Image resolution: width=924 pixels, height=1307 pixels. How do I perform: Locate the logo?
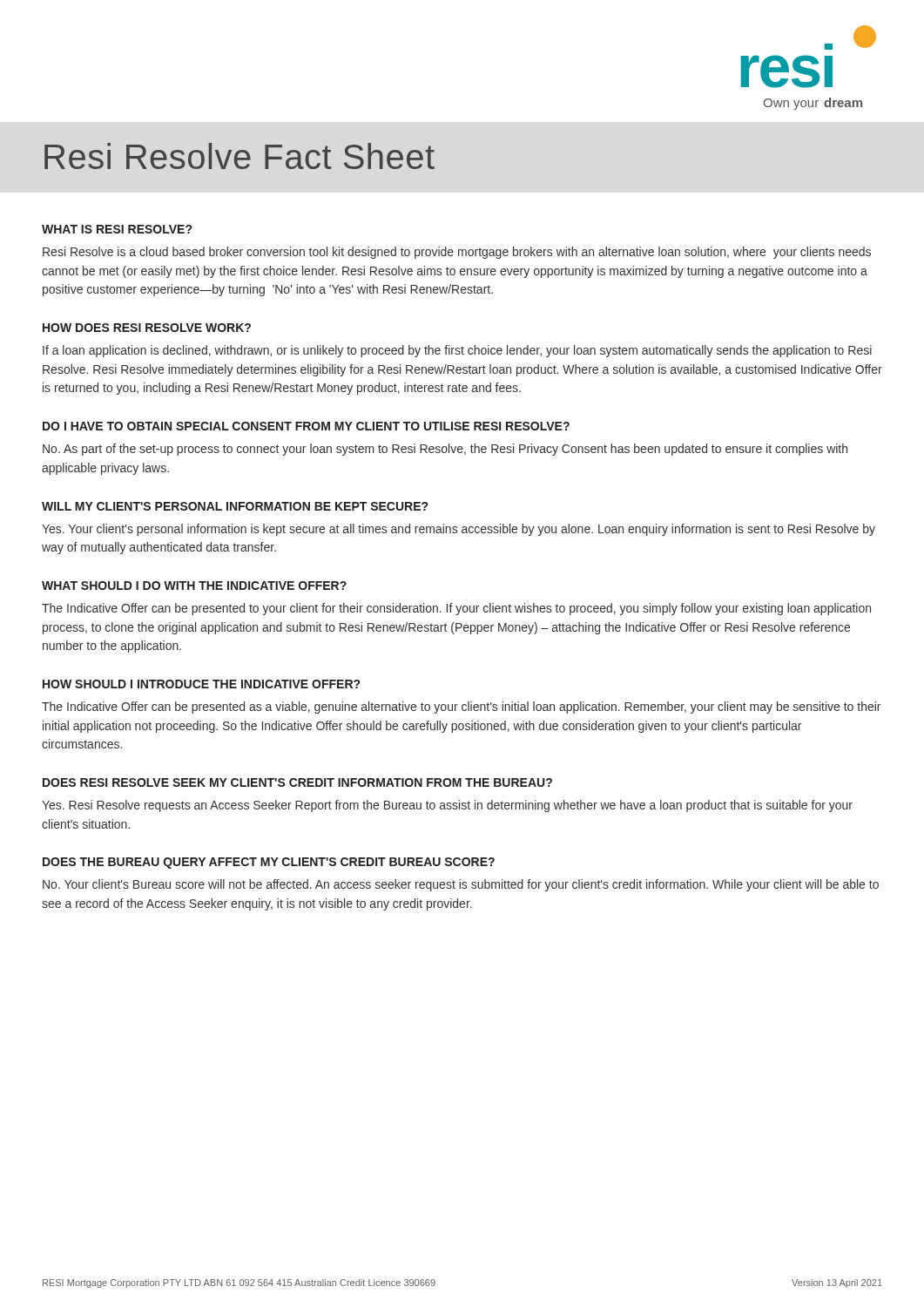point(804,72)
